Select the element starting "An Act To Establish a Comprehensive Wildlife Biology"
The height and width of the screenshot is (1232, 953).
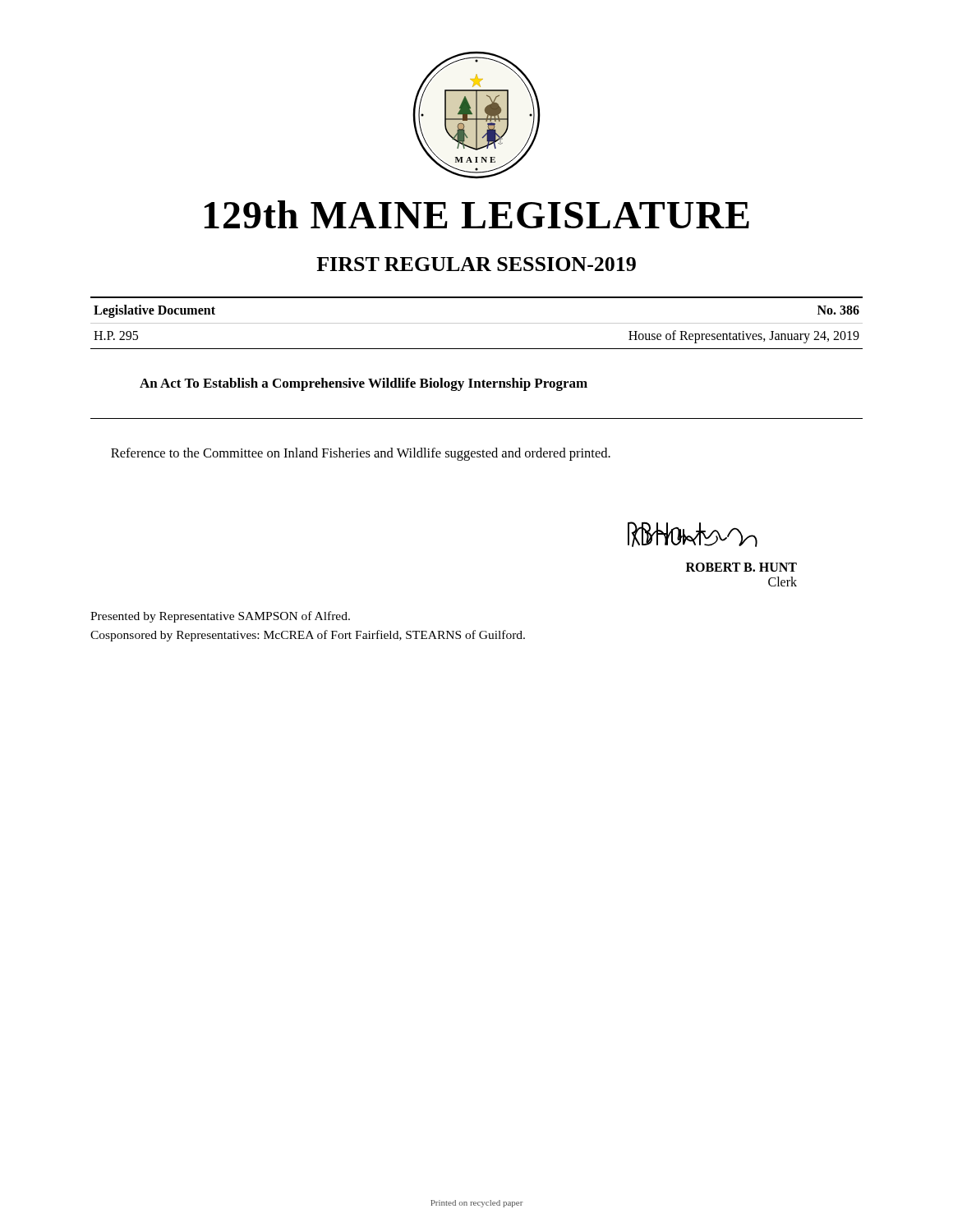(476, 383)
